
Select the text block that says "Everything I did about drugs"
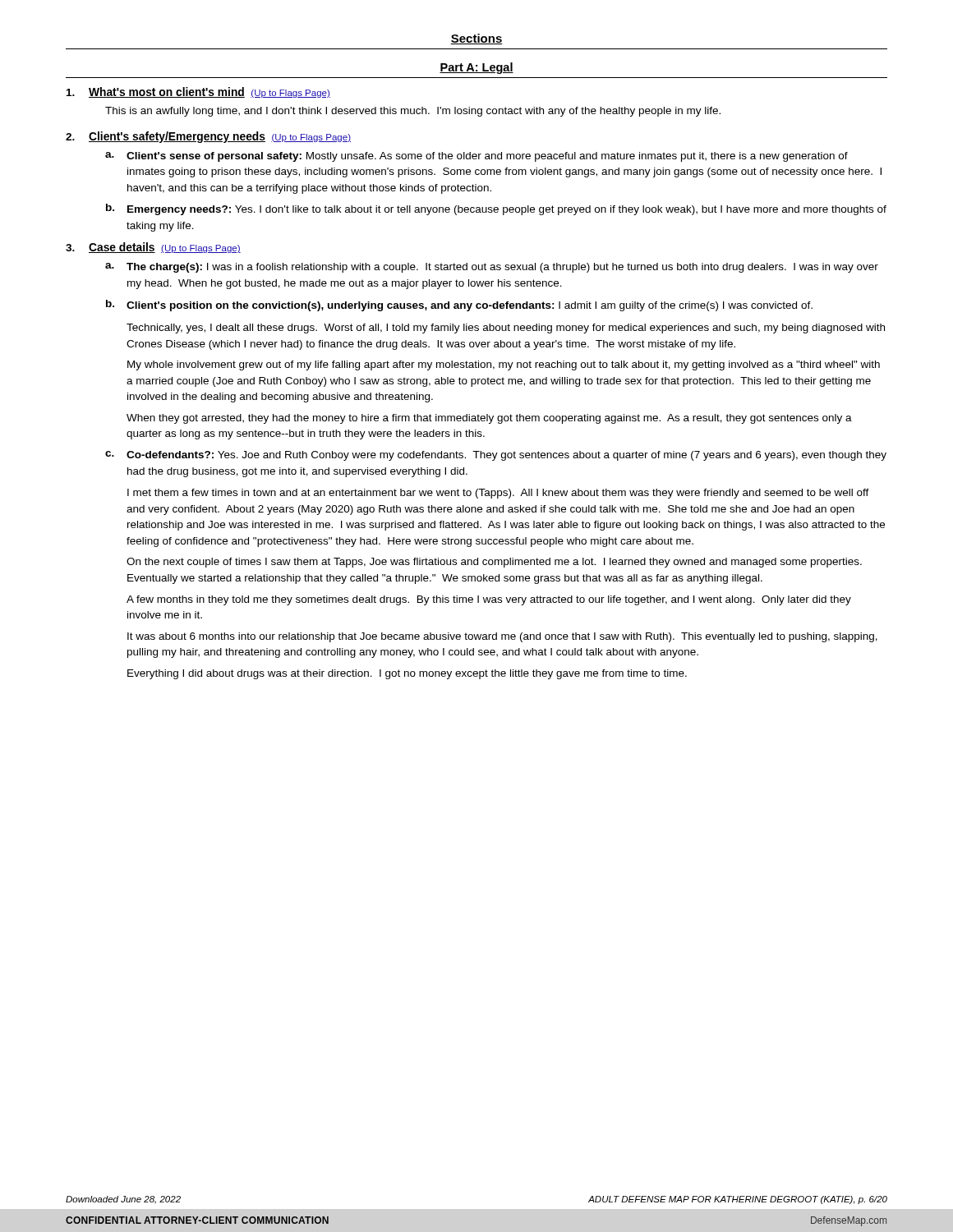(x=407, y=673)
